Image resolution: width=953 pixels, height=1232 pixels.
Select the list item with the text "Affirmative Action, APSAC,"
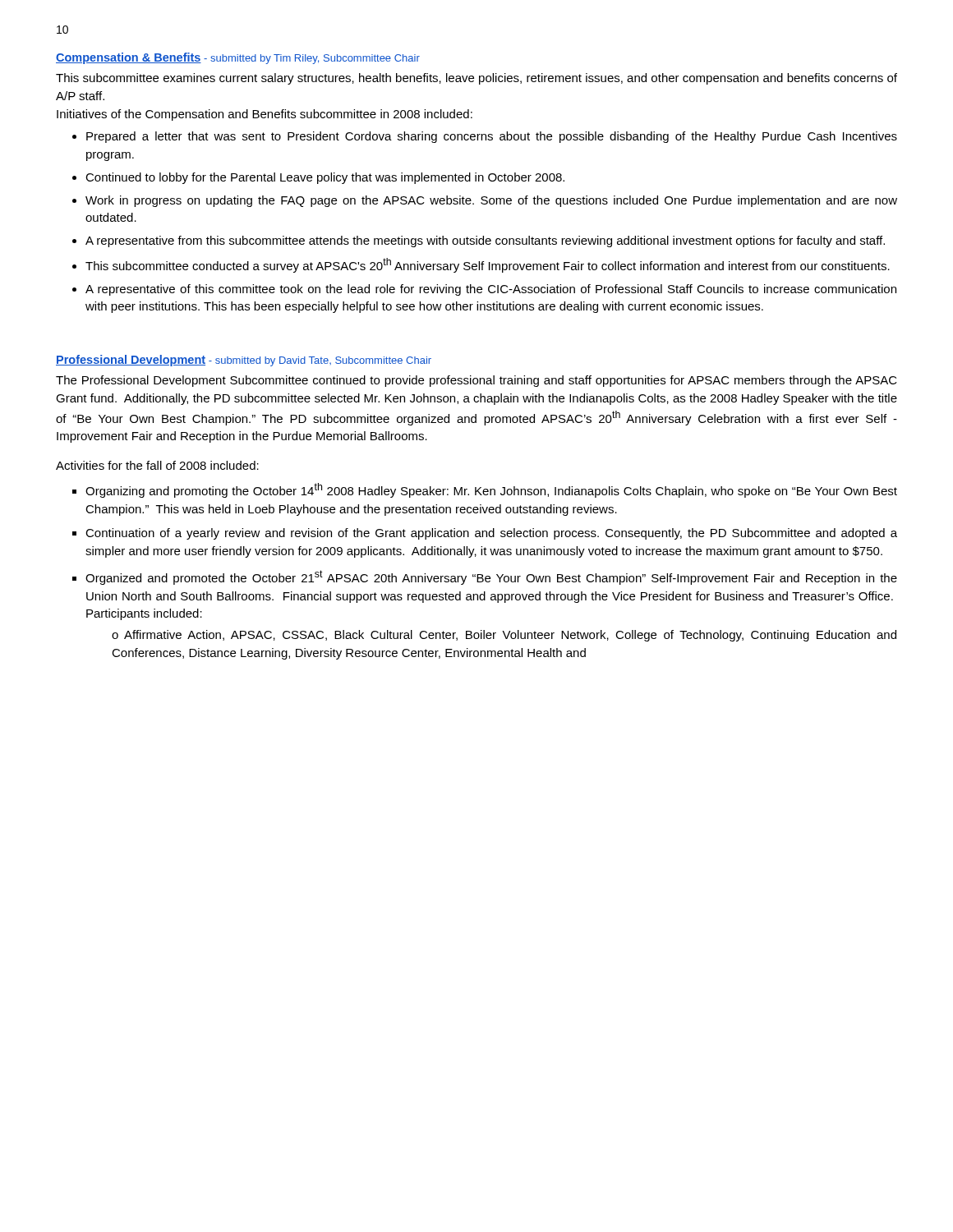tap(504, 643)
